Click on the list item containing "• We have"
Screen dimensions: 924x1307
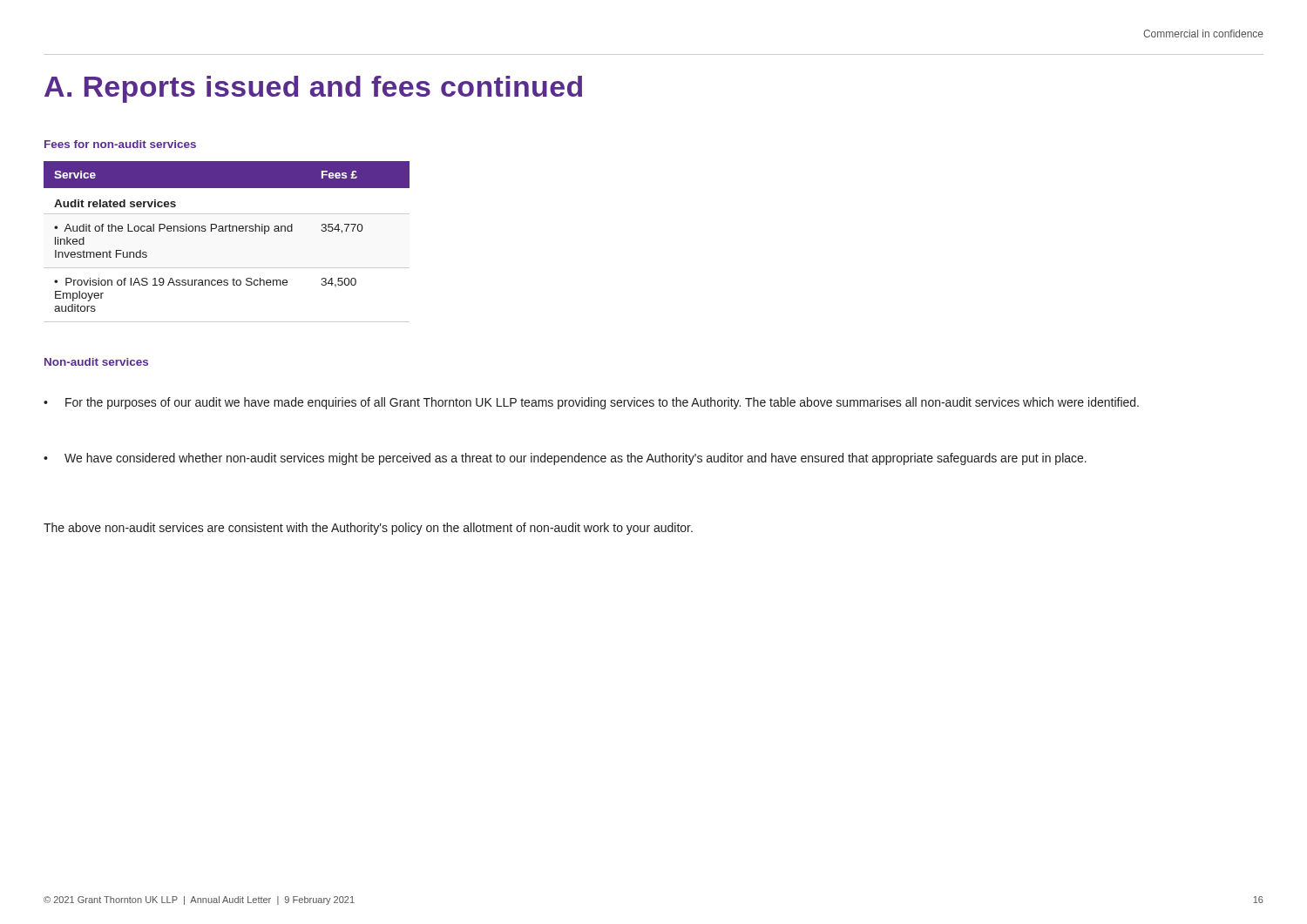coord(645,458)
